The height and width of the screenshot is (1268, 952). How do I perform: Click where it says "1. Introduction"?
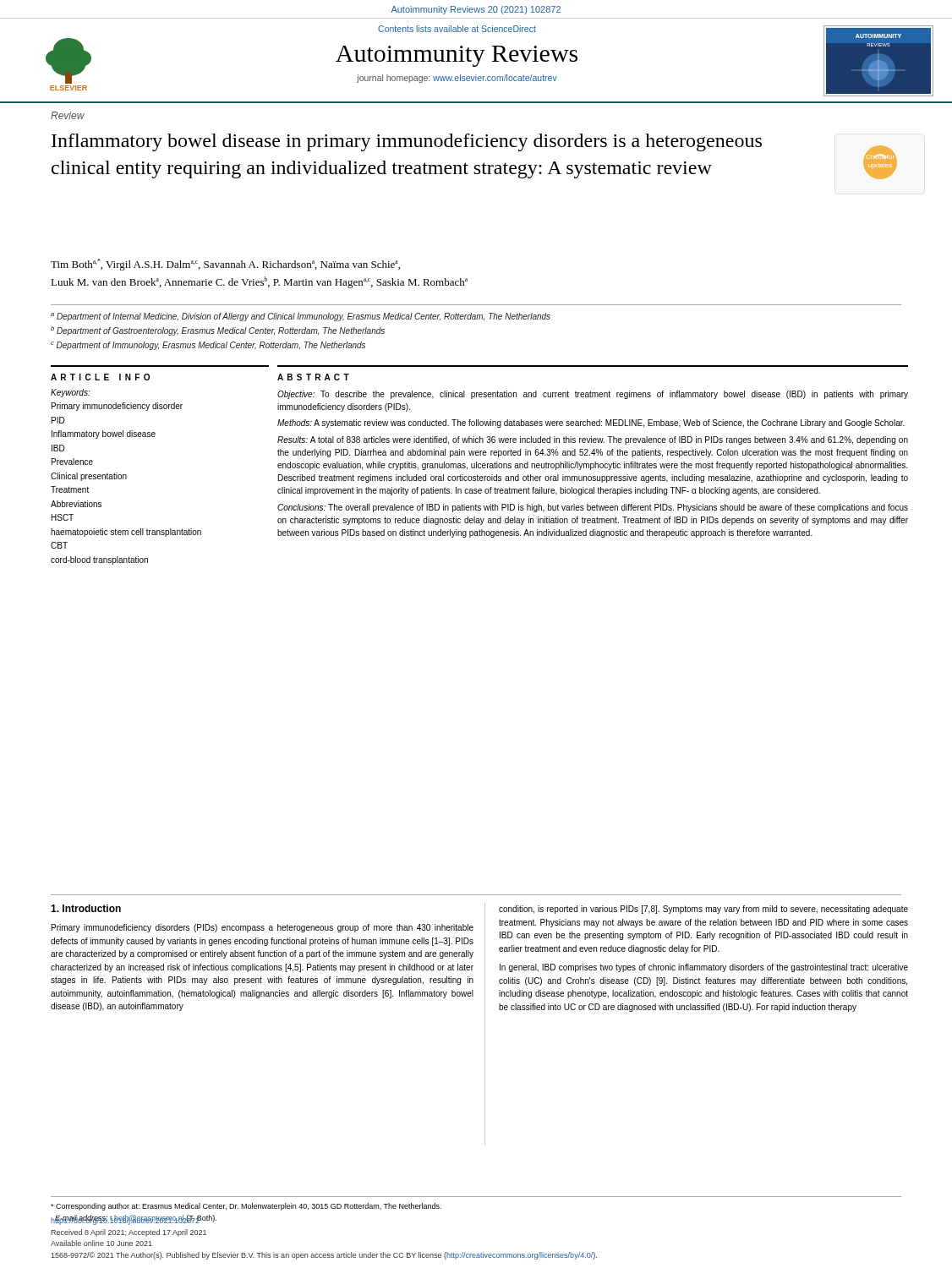[x=86, y=909]
